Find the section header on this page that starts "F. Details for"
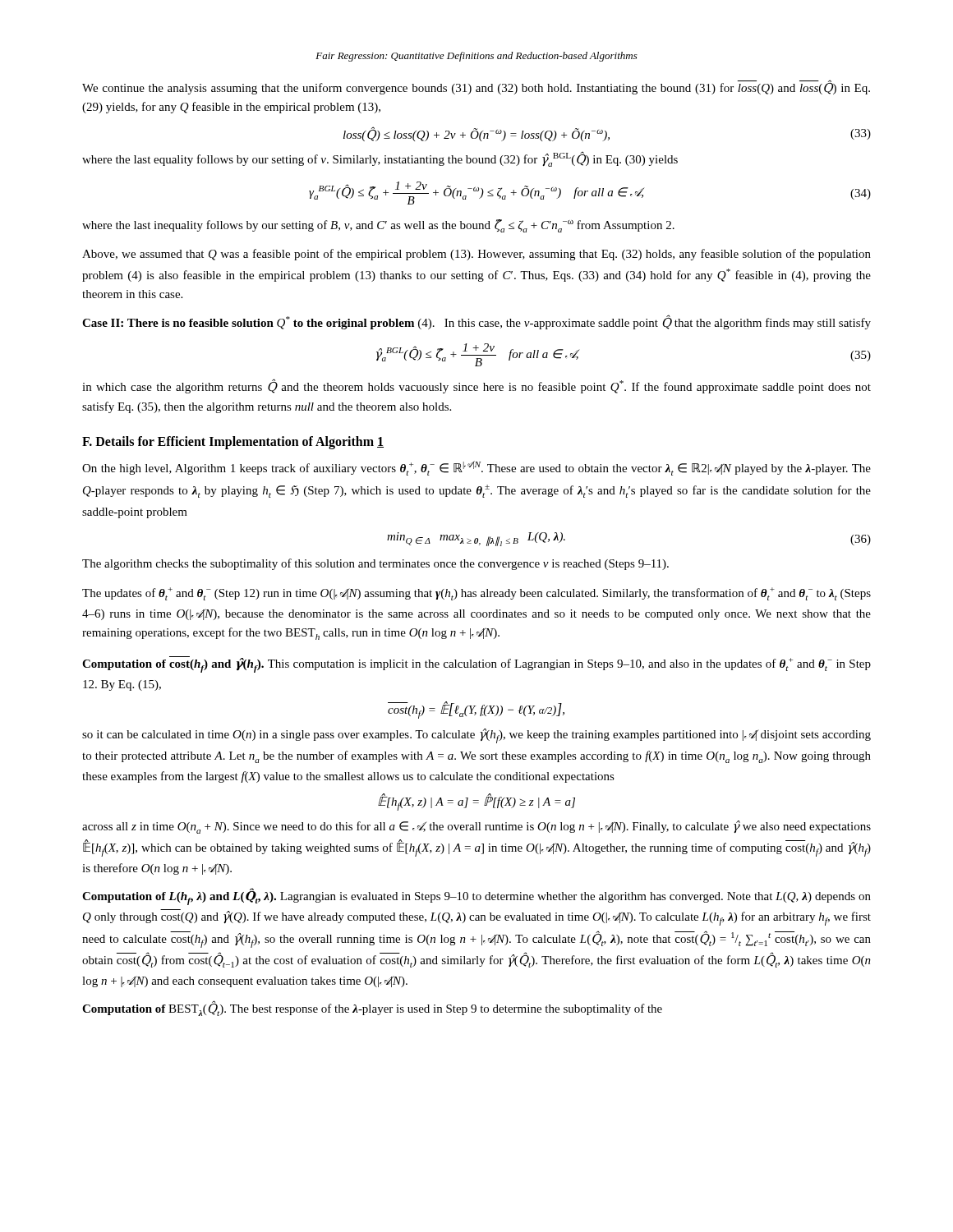953x1232 pixels. 233,441
